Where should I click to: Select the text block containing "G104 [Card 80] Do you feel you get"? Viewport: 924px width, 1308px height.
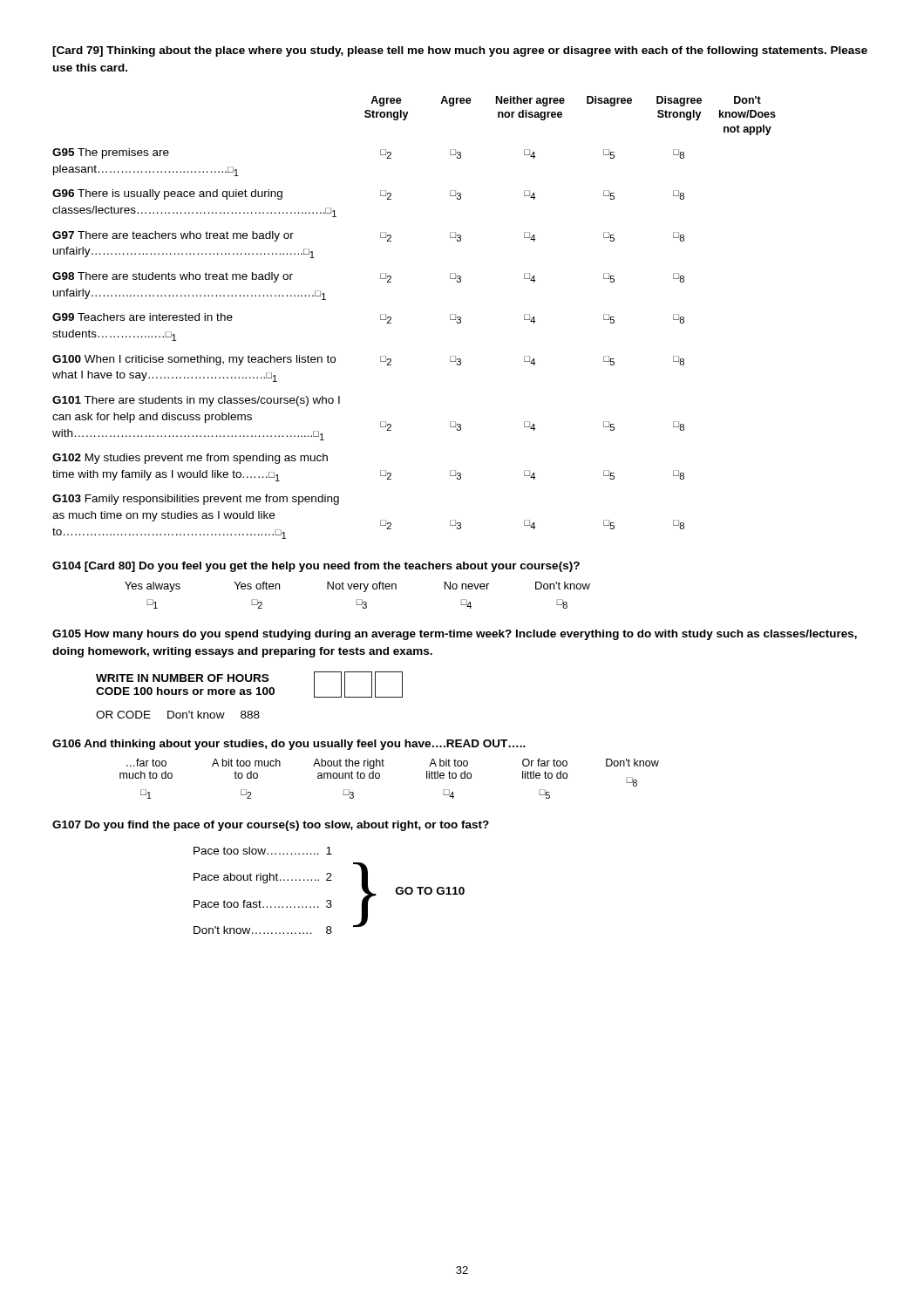(316, 565)
